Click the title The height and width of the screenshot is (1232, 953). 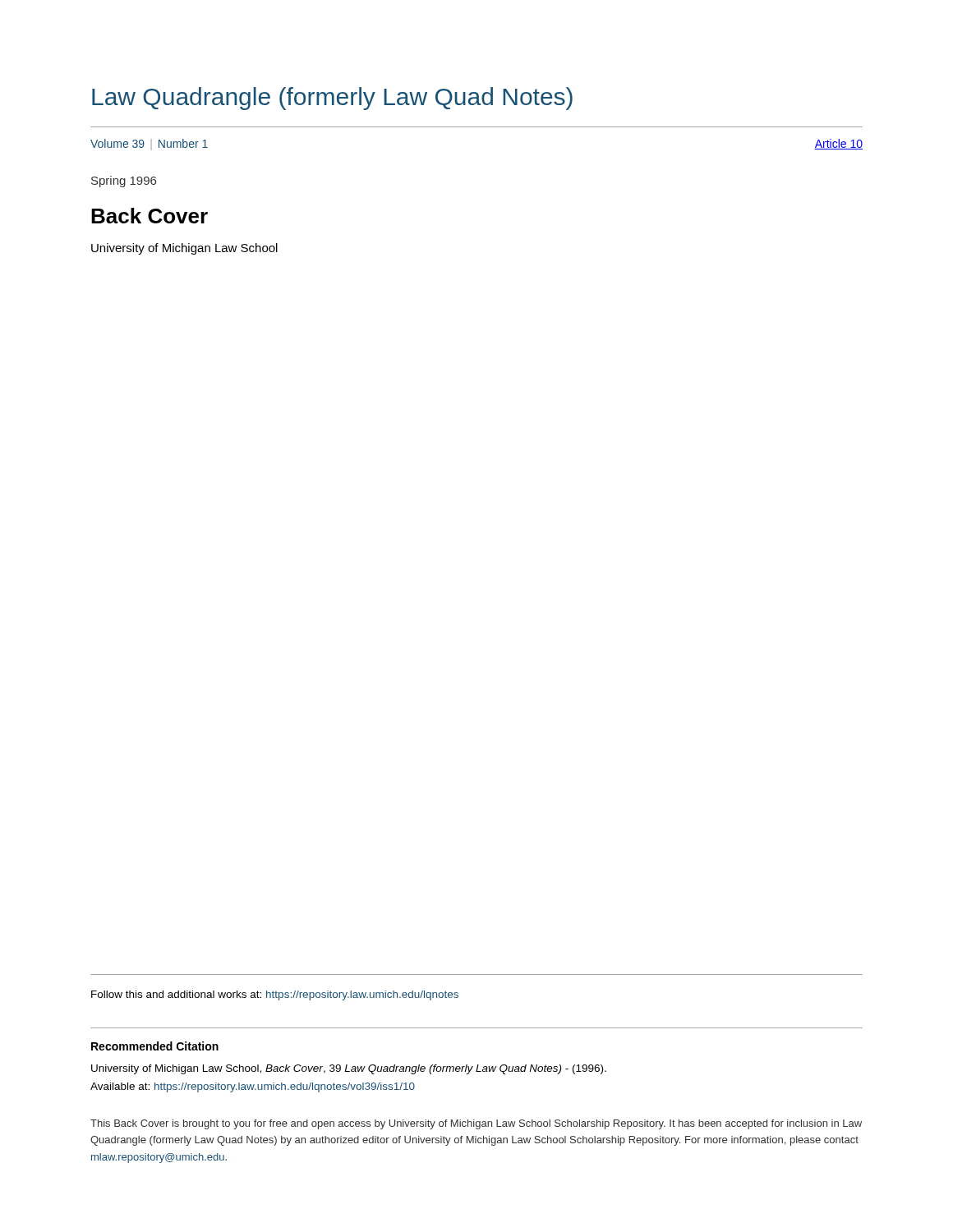click(x=332, y=96)
